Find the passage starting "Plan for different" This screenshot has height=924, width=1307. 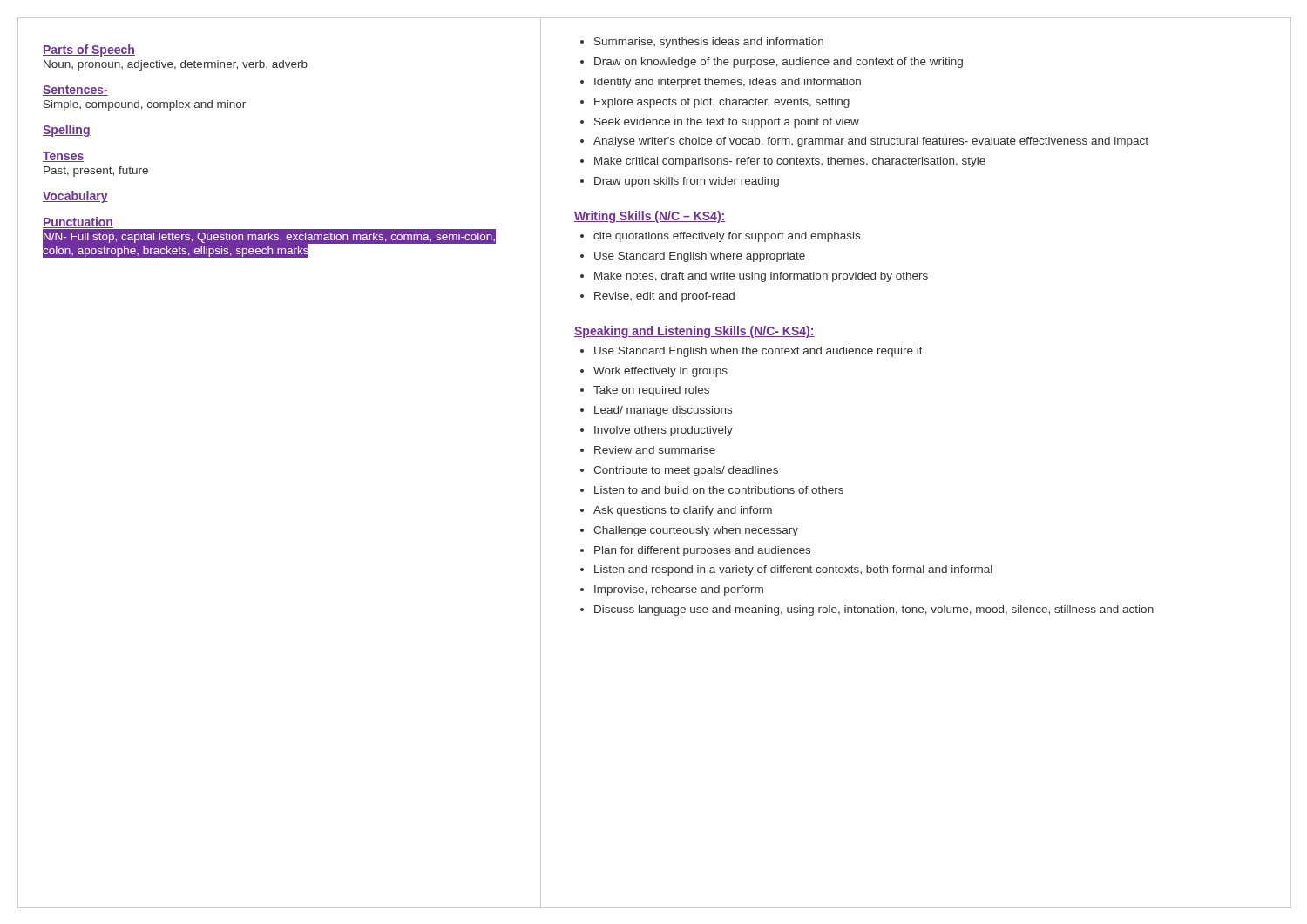point(702,551)
